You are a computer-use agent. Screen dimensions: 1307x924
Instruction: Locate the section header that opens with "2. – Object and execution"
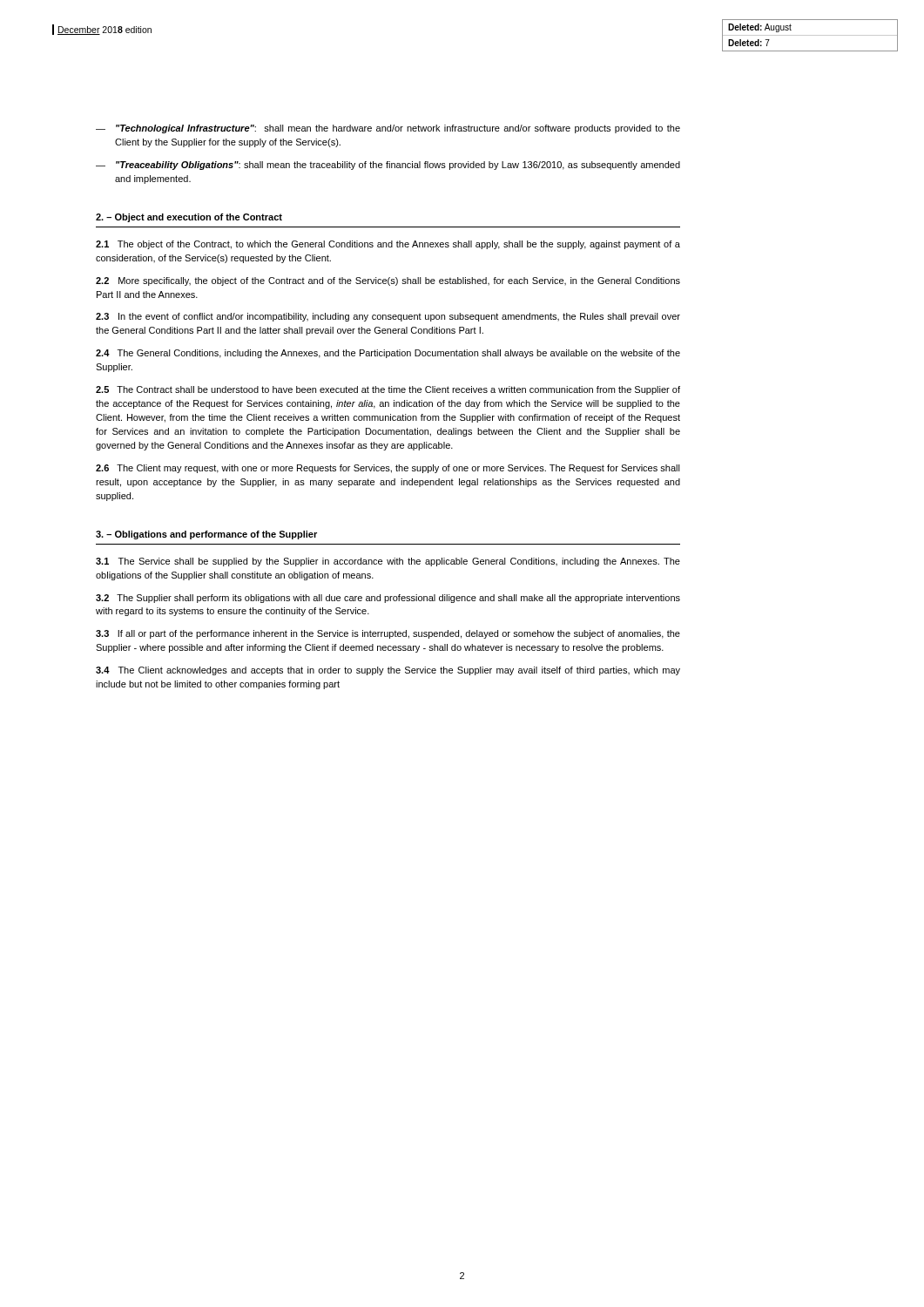coord(189,217)
